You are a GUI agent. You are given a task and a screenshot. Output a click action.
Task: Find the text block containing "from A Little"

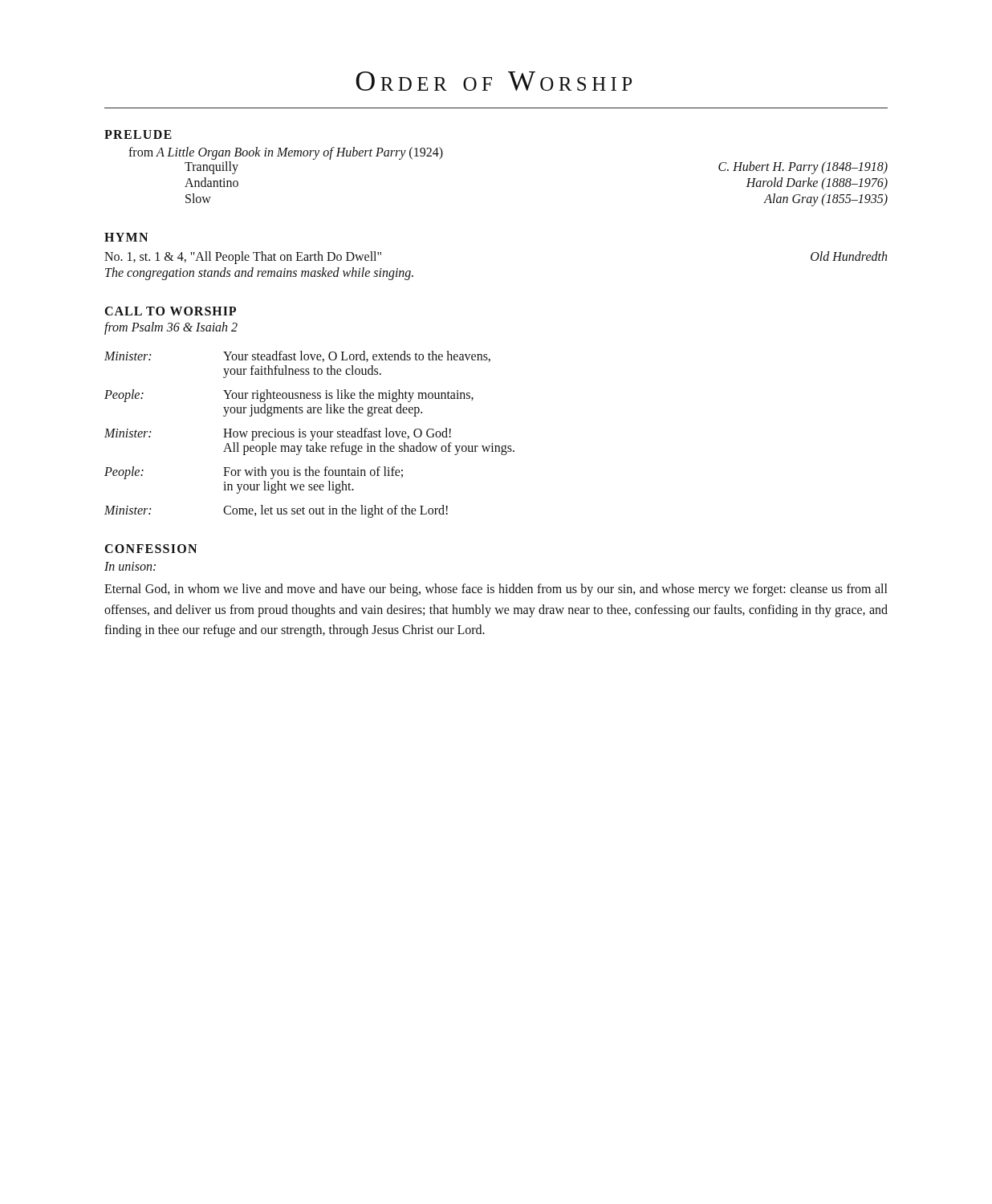[x=286, y=153]
